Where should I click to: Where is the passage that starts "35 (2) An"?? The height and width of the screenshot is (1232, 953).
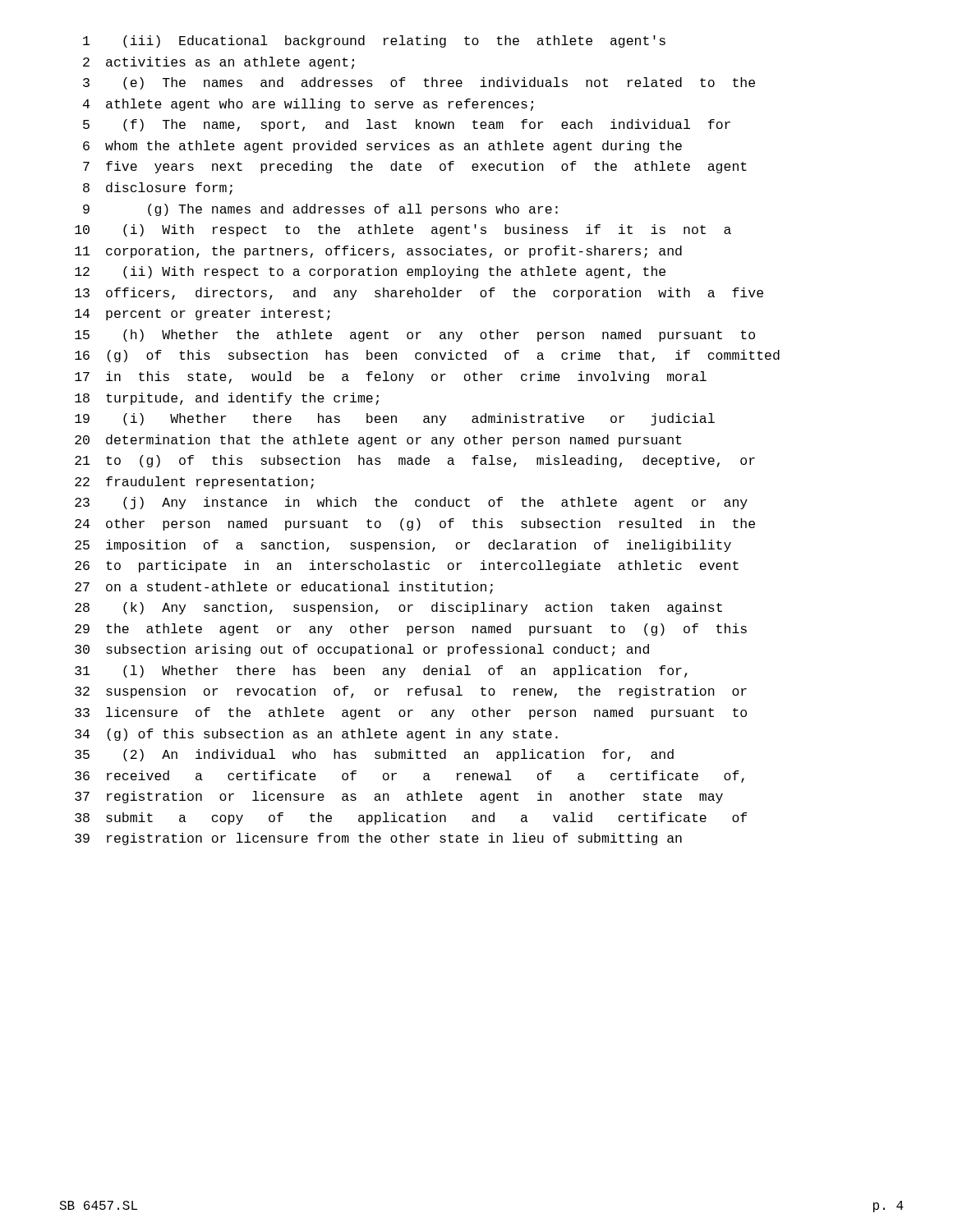(x=481, y=798)
